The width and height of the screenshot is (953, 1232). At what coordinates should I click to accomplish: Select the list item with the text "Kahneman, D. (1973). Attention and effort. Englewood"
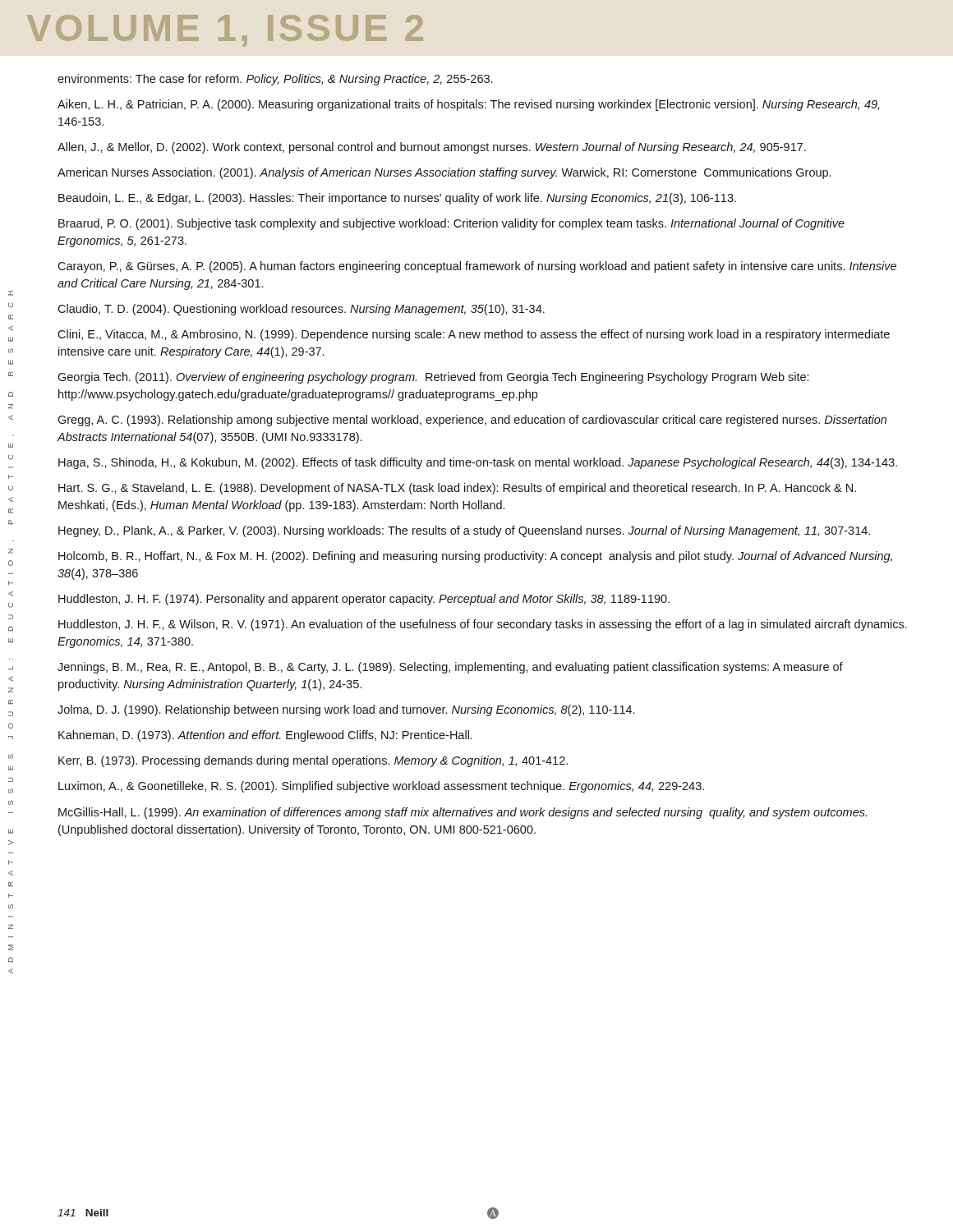click(265, 735)
